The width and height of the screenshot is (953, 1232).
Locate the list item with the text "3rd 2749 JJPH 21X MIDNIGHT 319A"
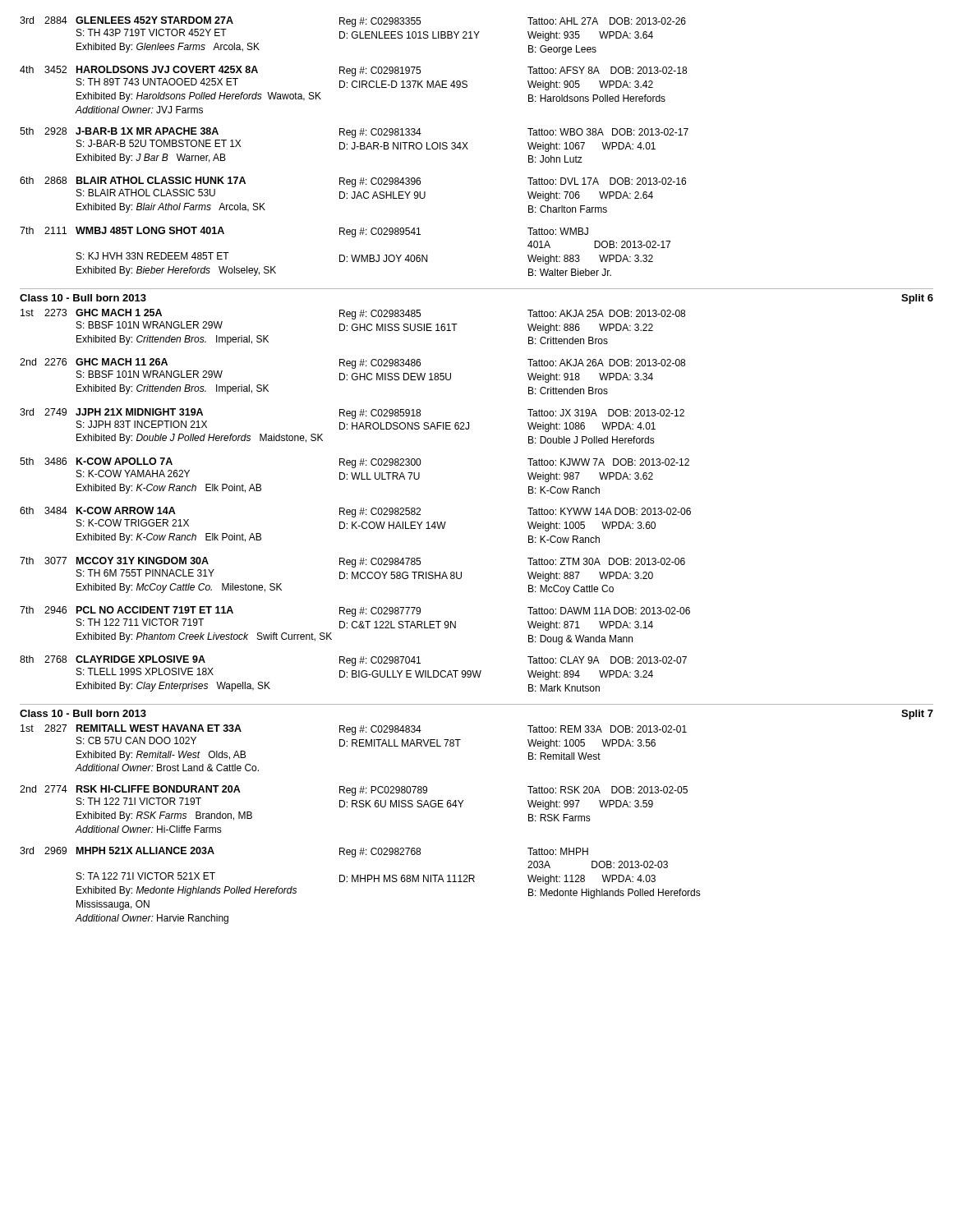point(476,427)
